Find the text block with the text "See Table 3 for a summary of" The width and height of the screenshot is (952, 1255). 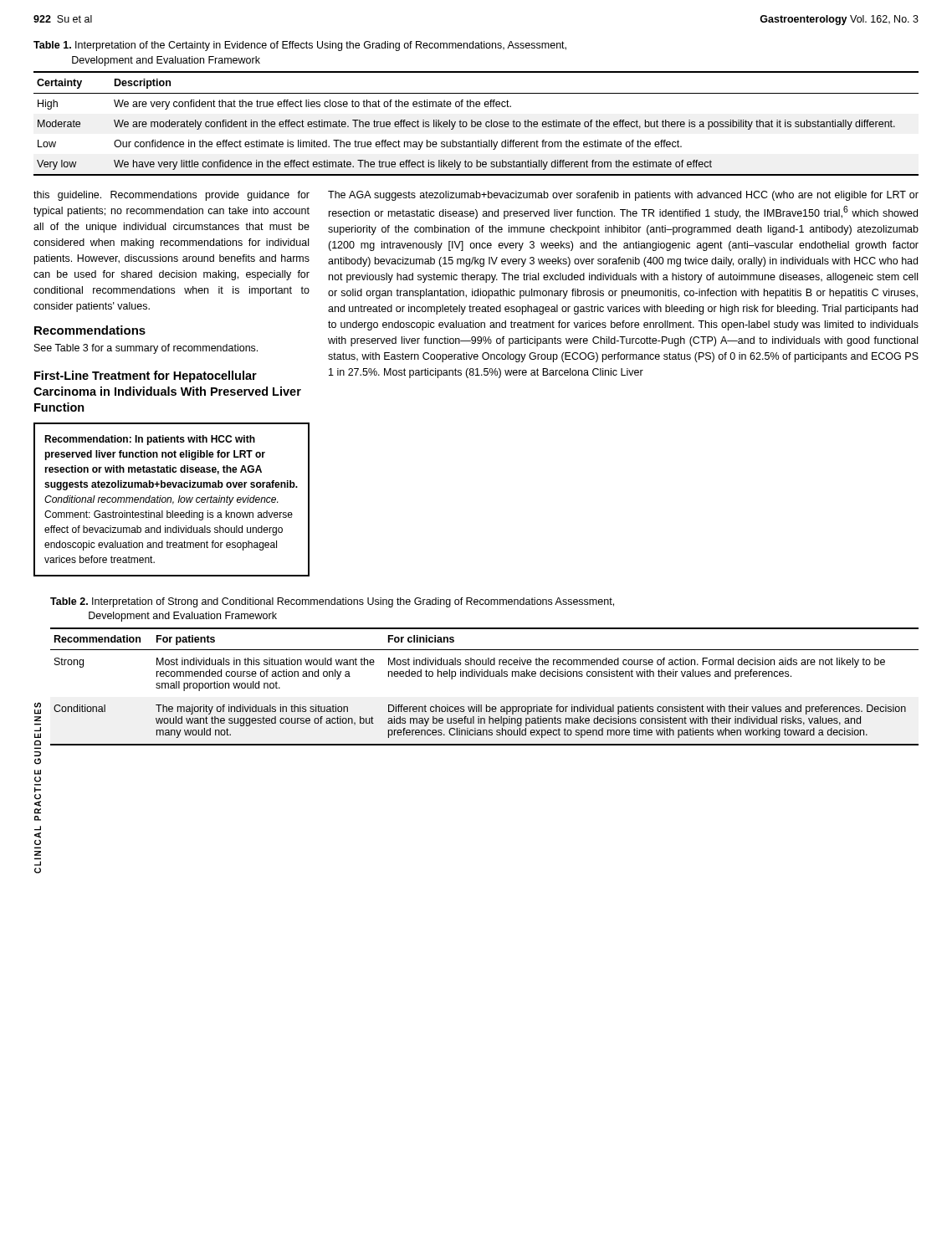146,348
